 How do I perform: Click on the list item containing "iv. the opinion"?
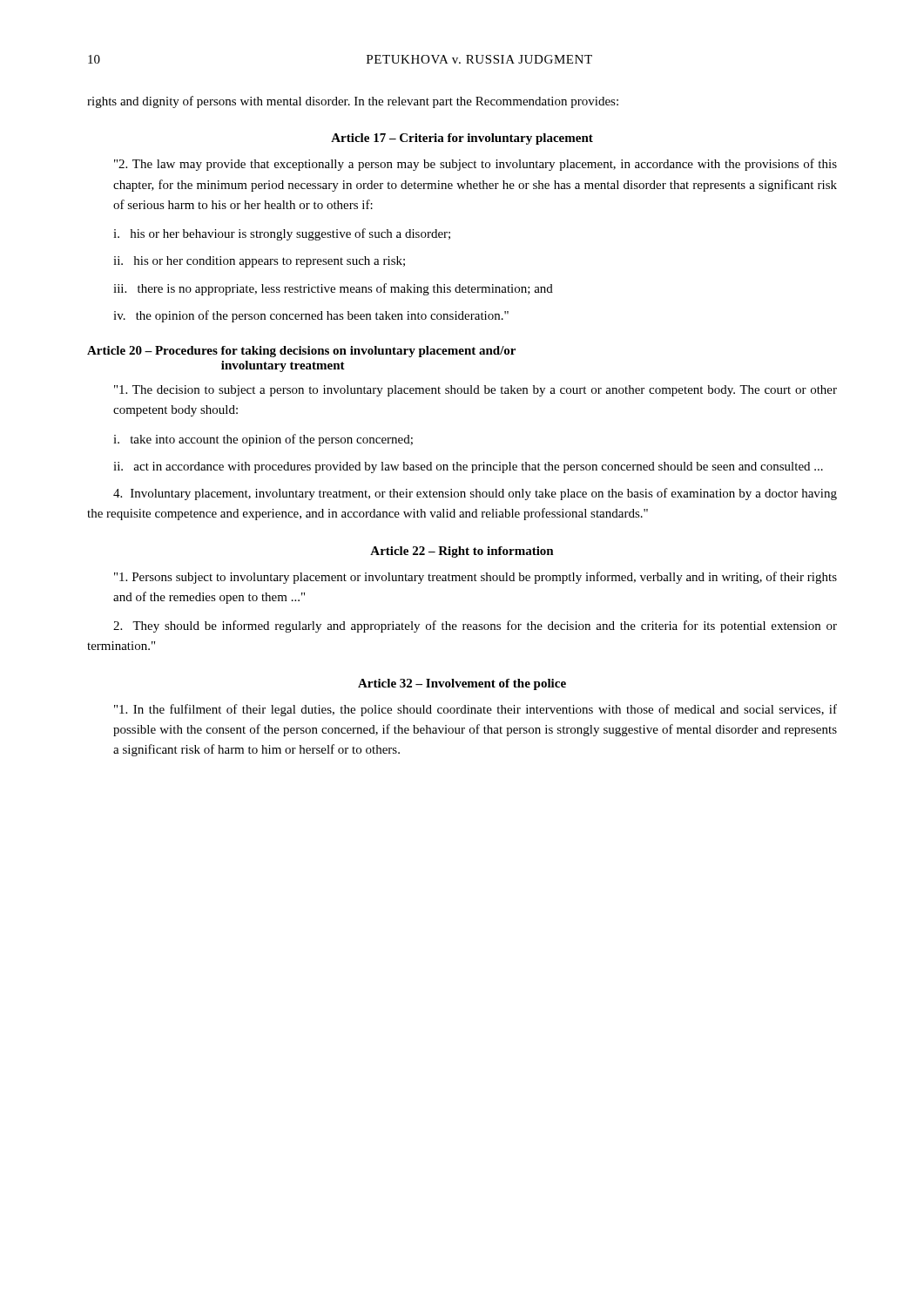tap(311, 315)
